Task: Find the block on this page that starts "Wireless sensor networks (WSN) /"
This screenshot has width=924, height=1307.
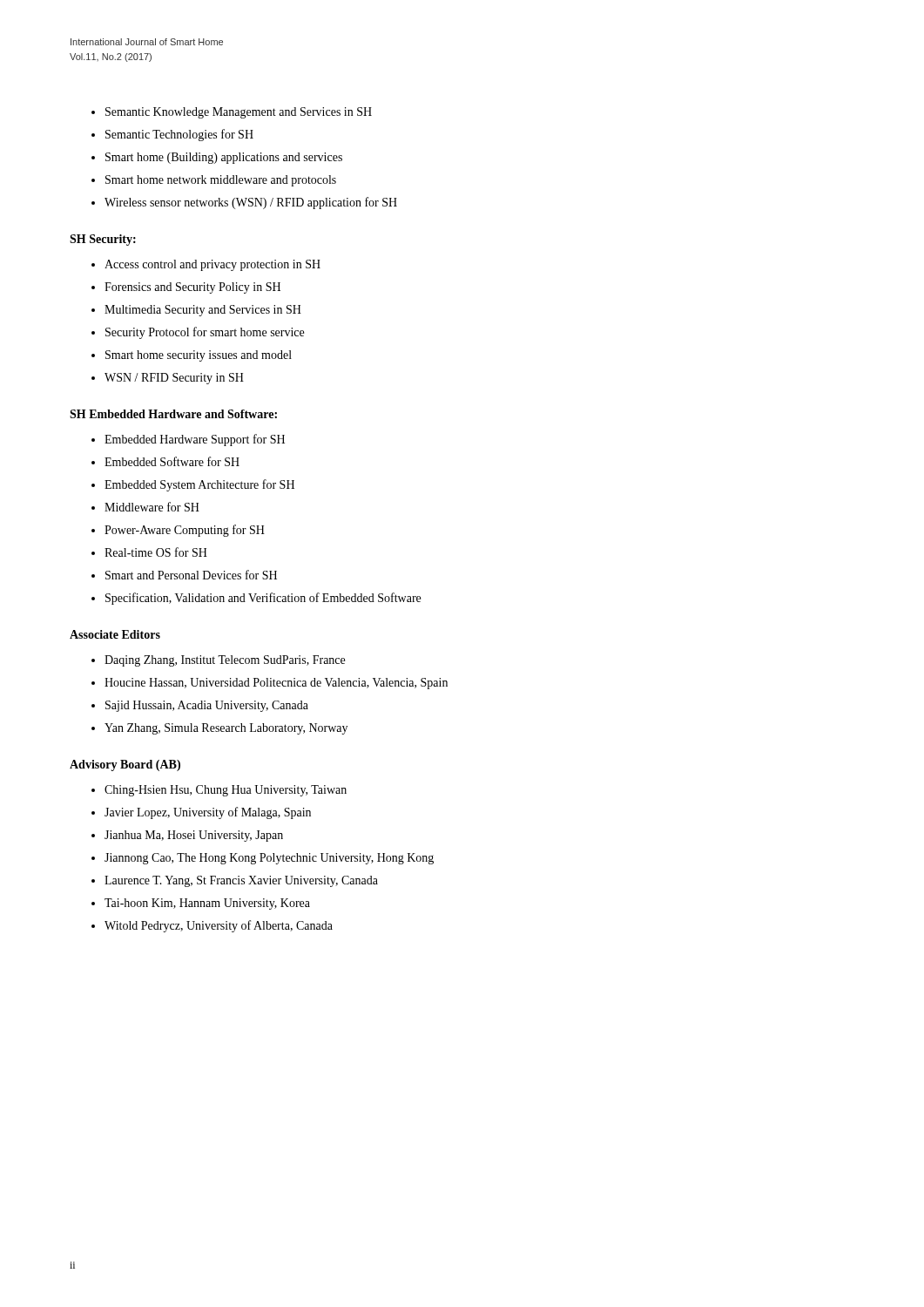Action: (251, 203)
